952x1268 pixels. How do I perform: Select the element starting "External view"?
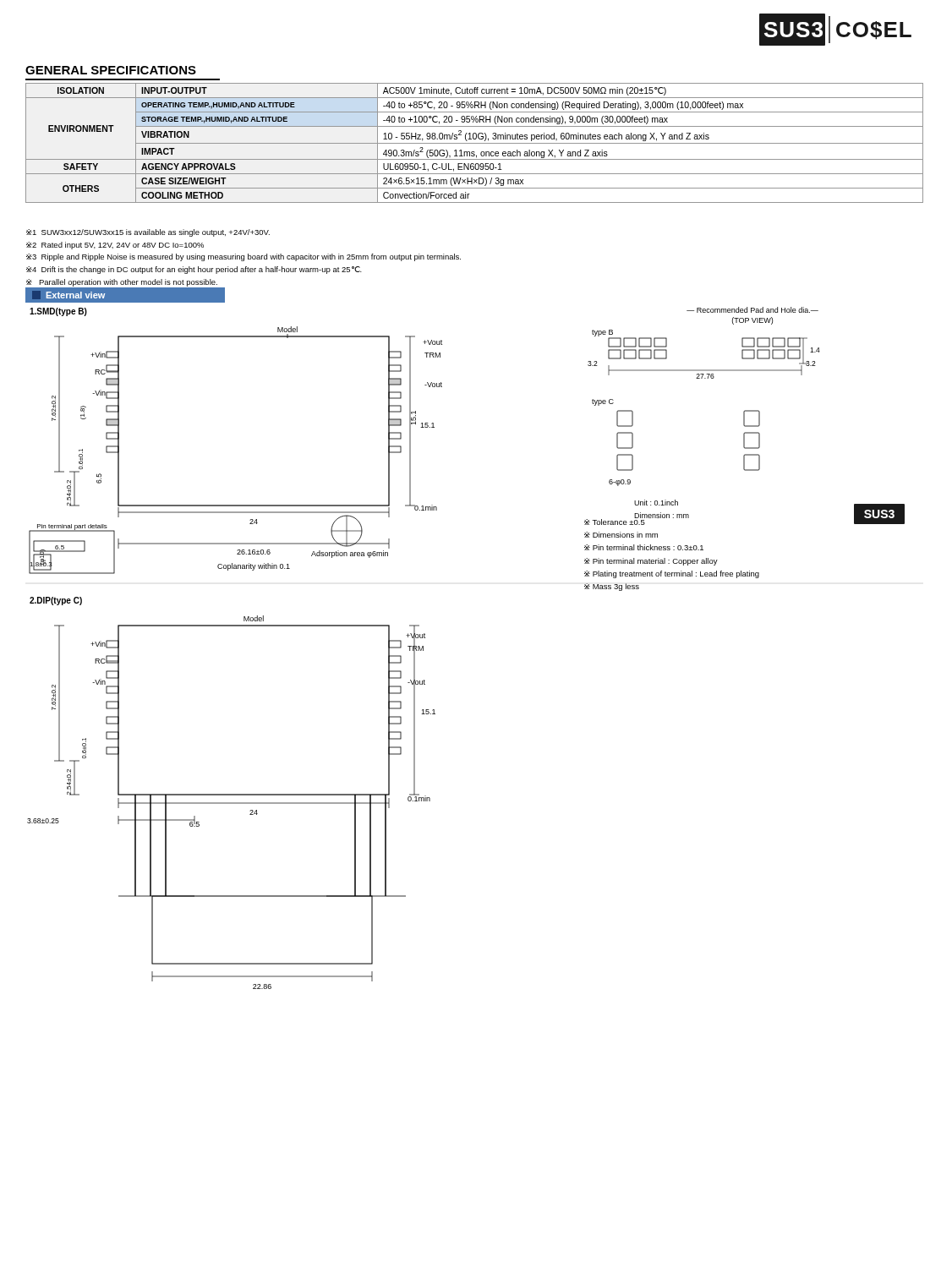click(x=69, y=295)
